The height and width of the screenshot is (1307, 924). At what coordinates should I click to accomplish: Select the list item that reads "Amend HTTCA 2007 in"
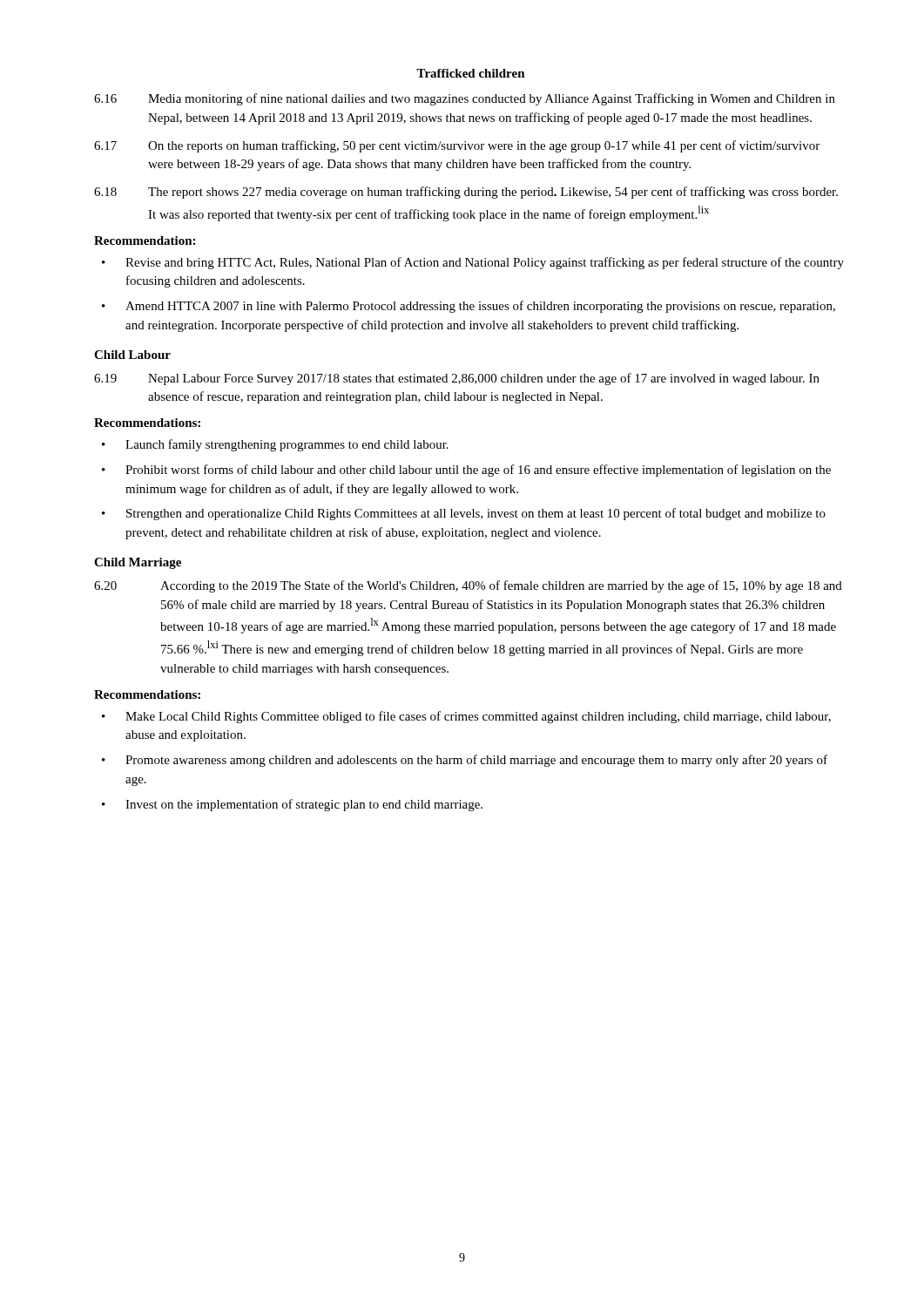coord(486,316)
